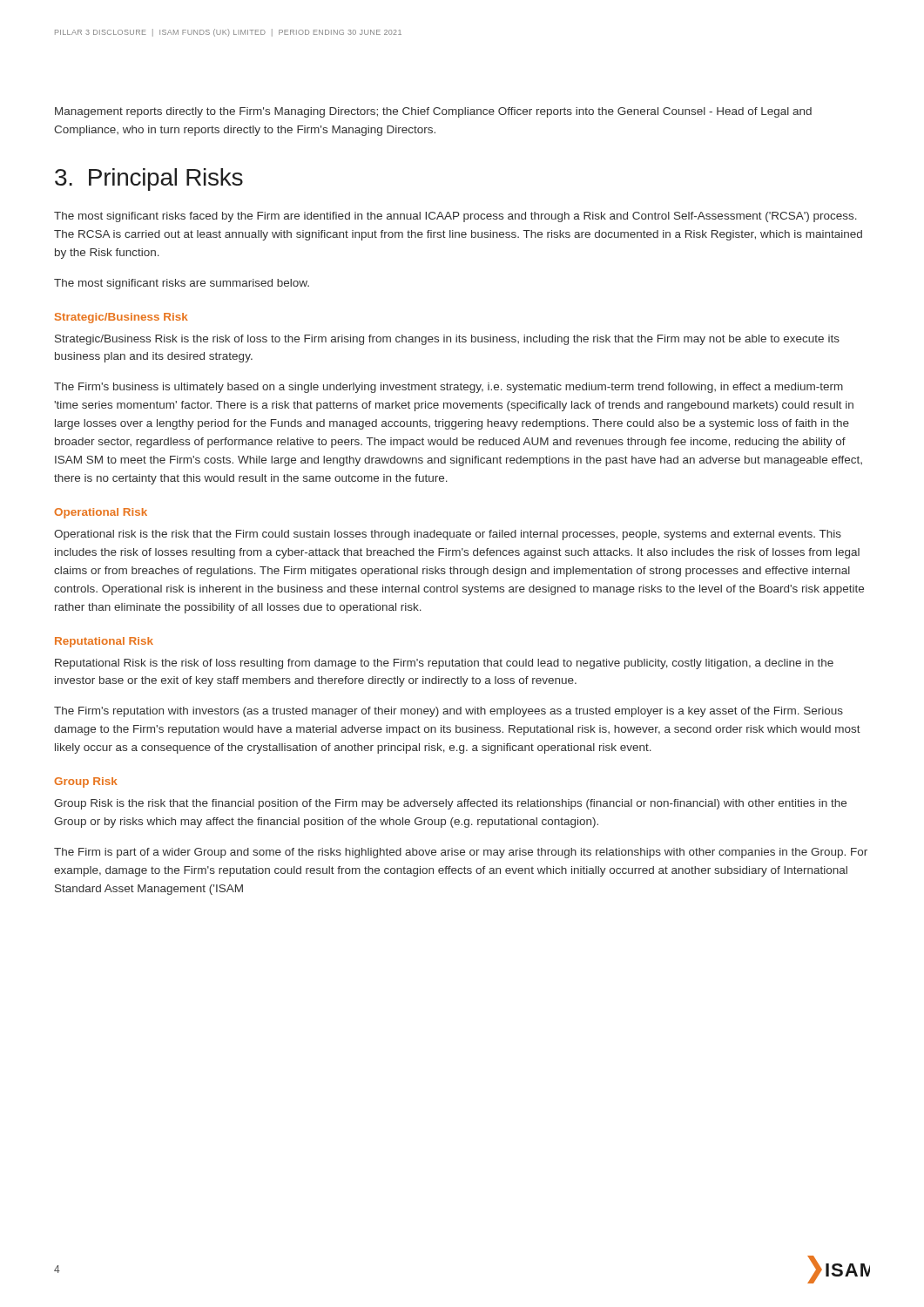
Task: Where is the passage that starts "Operational risk is the risk"?
Action: 459,570
